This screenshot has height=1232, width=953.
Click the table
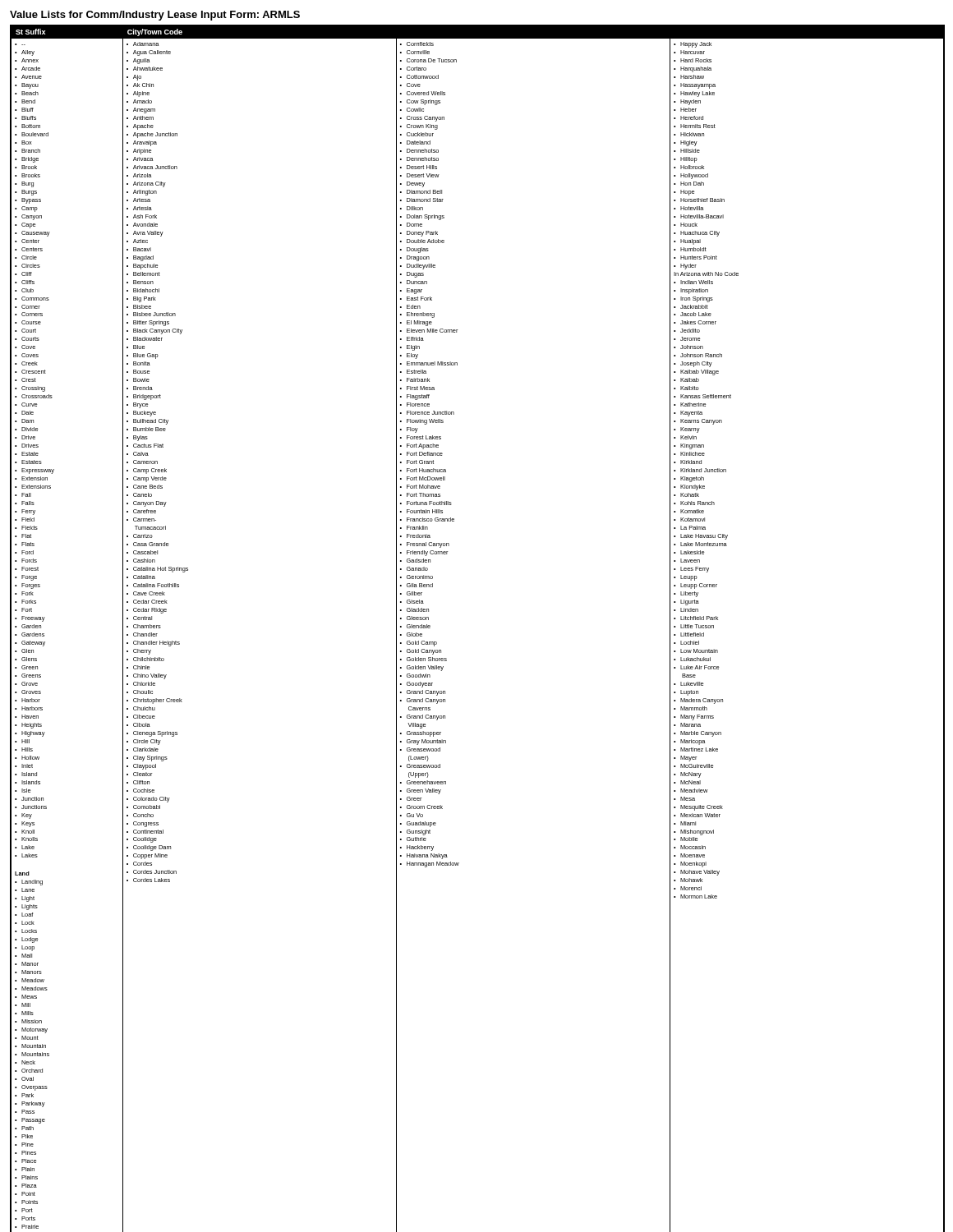[477, 628]
